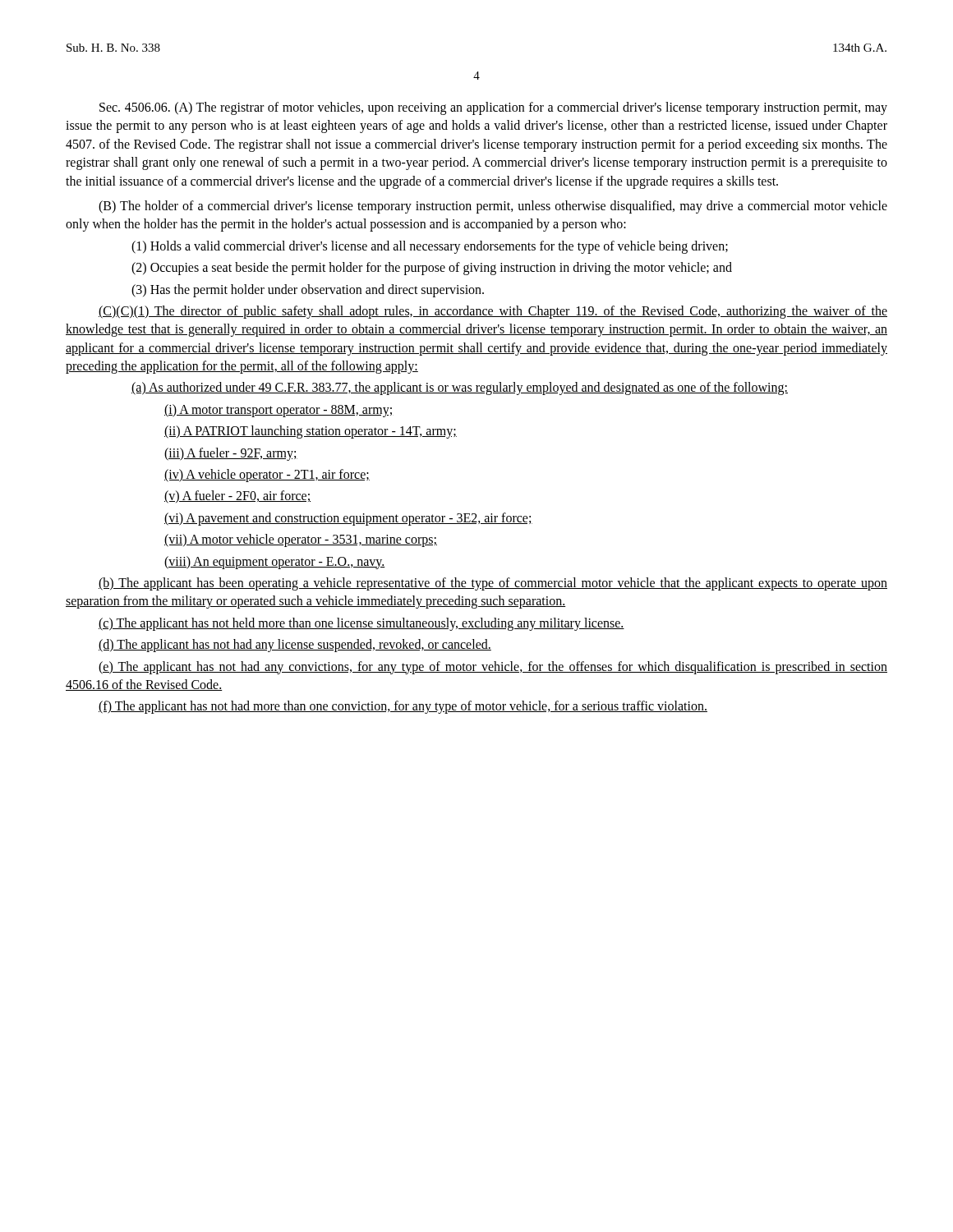Navigate to the region starting "(f) The applicant has not"

(476, 707)
